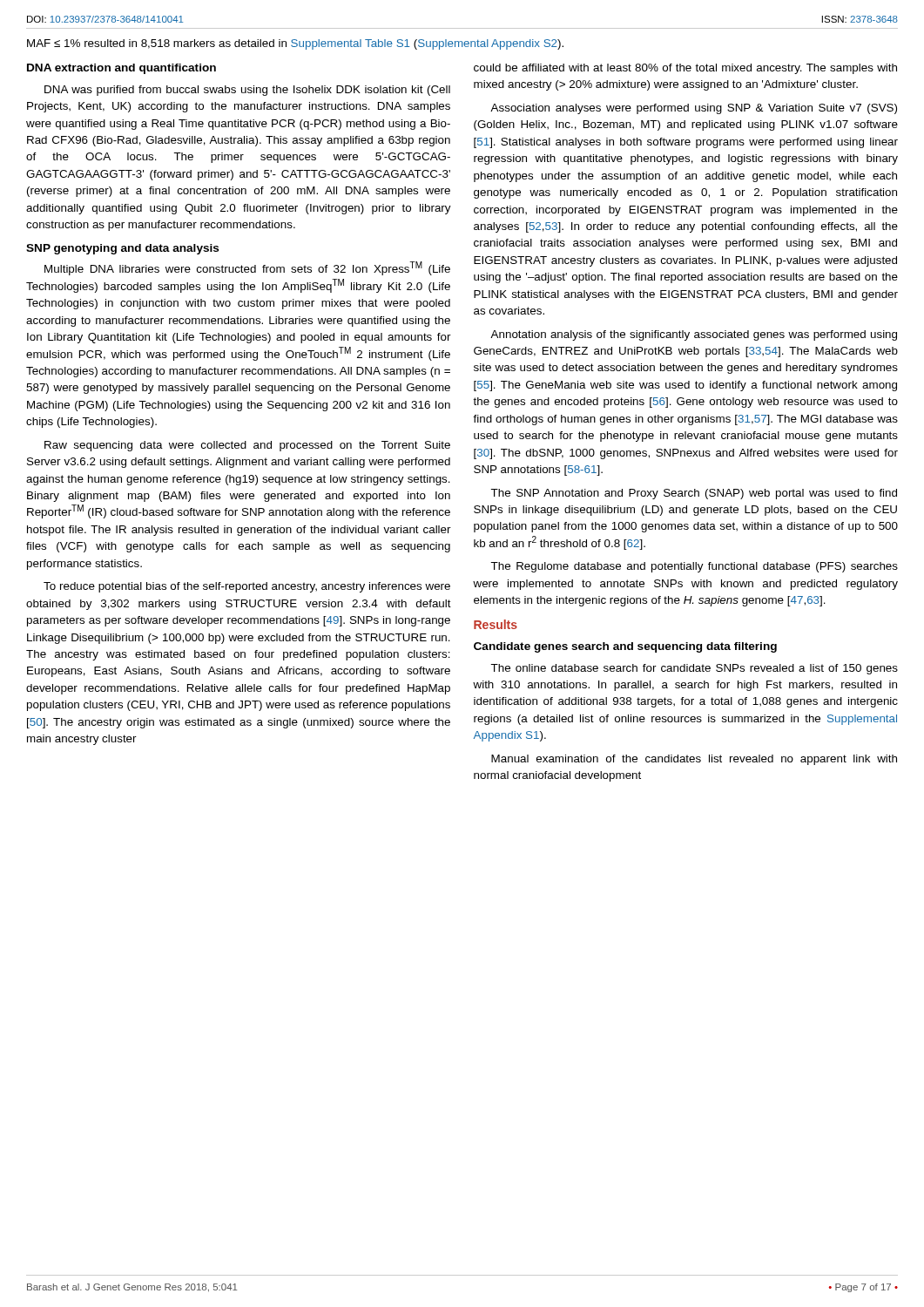Locate the text block starting "DNA was purified from buccal swabs using the"
The image size is (924, 1307).
[x=238, y=157]
